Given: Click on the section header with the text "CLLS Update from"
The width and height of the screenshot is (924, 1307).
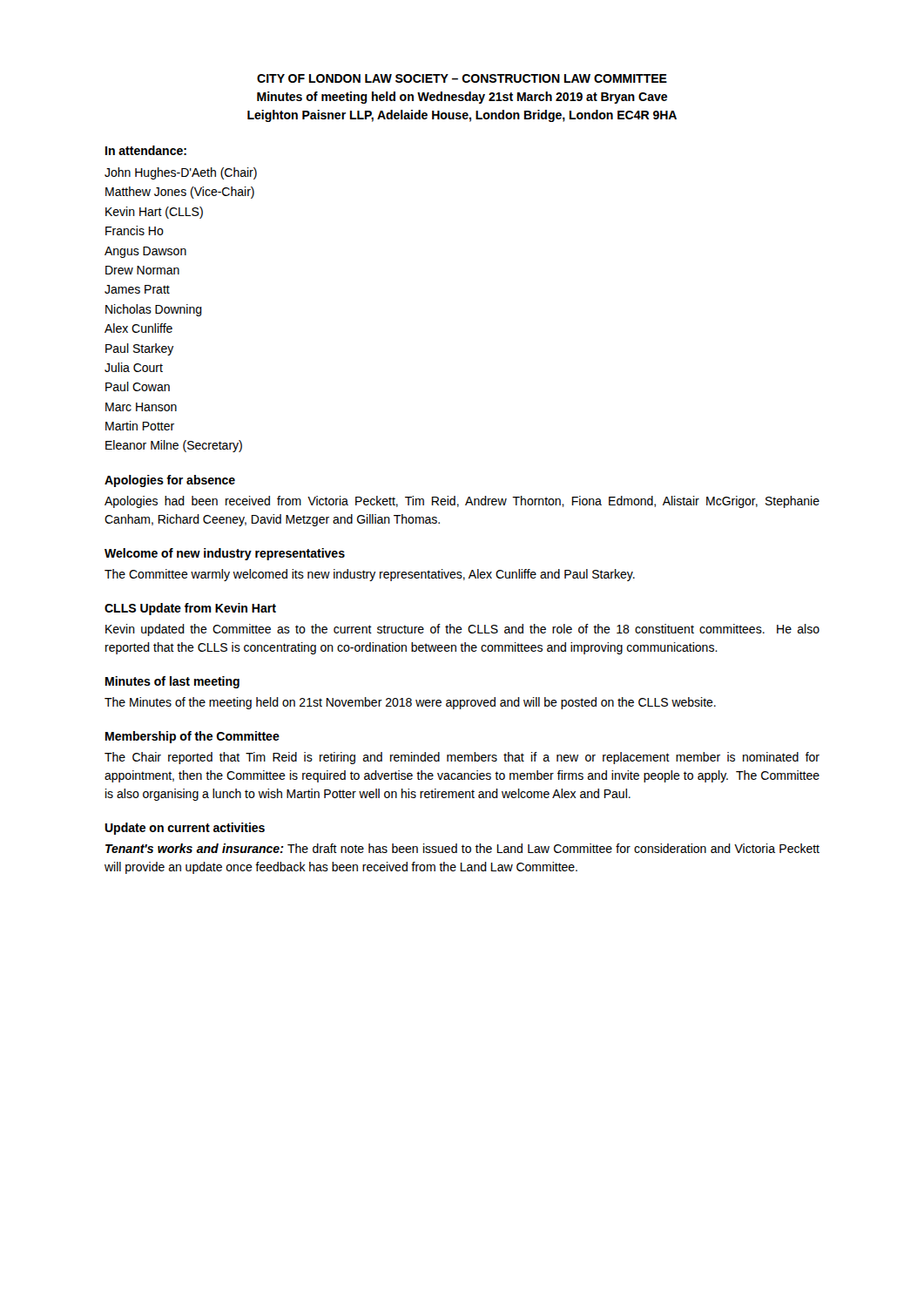Looking at the screenshot, I should [190, 608].
